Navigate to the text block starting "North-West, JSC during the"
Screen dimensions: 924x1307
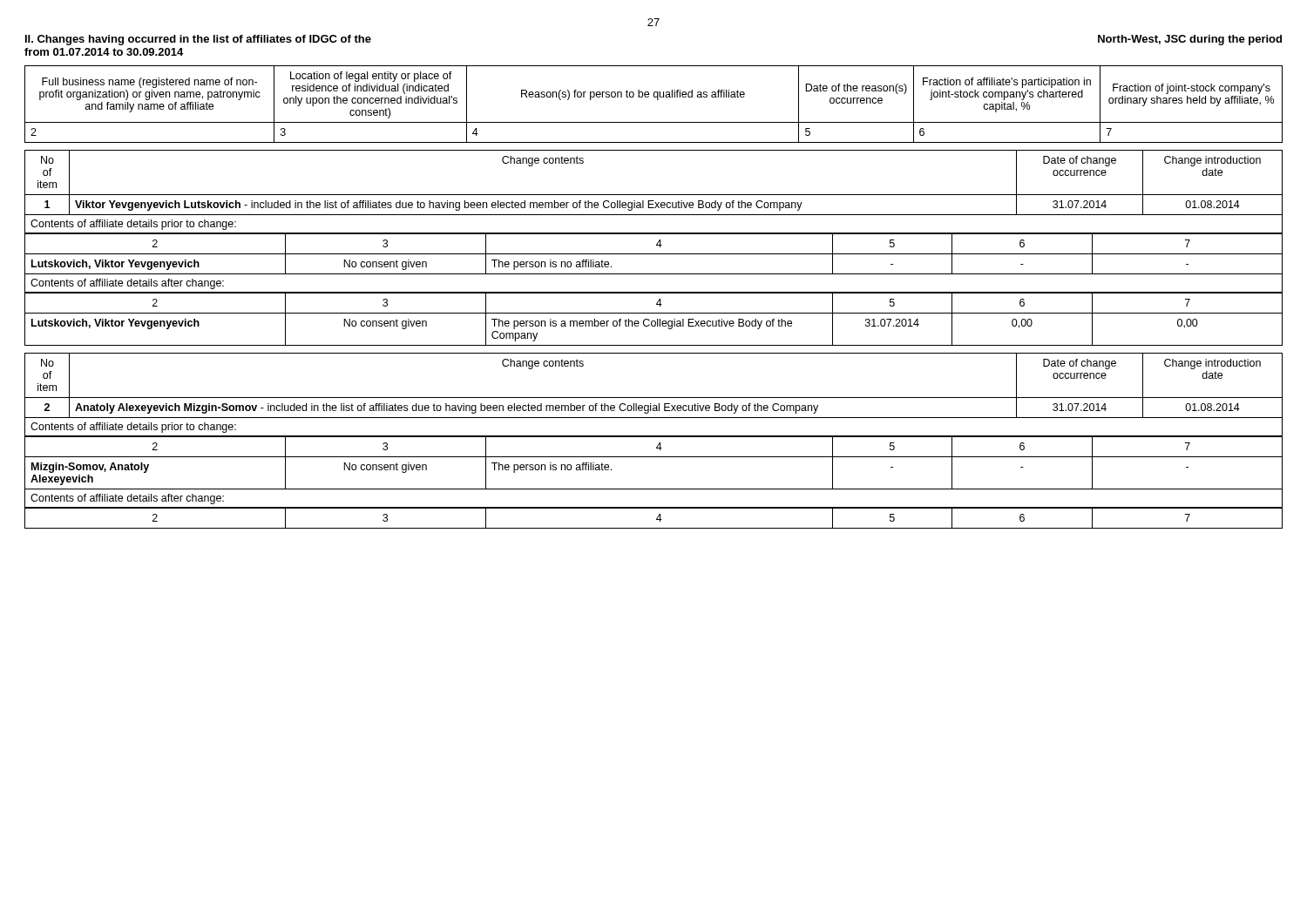(x=1190, y=39)
